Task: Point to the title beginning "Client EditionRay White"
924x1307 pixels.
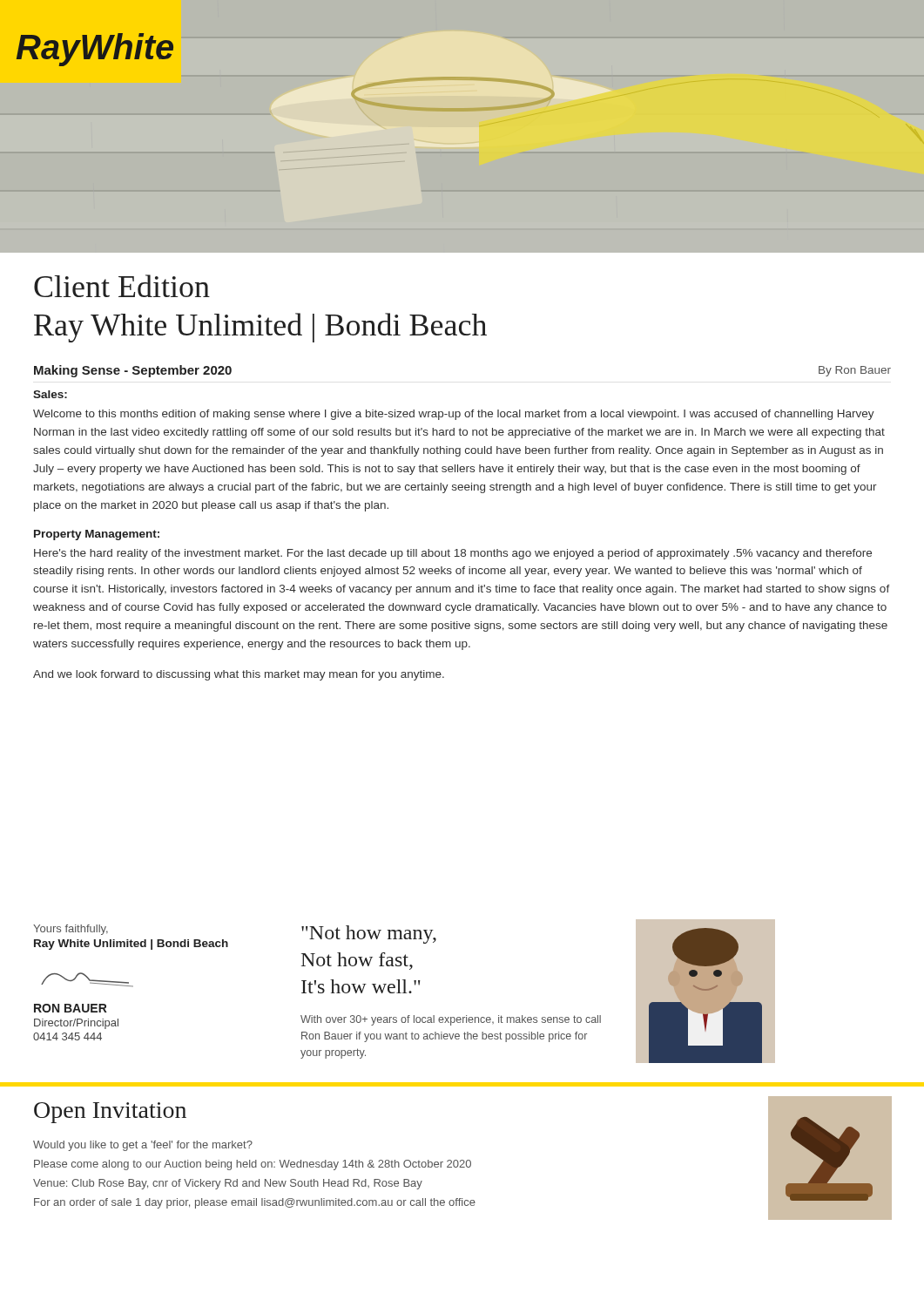Action: [x=338, y=307]
